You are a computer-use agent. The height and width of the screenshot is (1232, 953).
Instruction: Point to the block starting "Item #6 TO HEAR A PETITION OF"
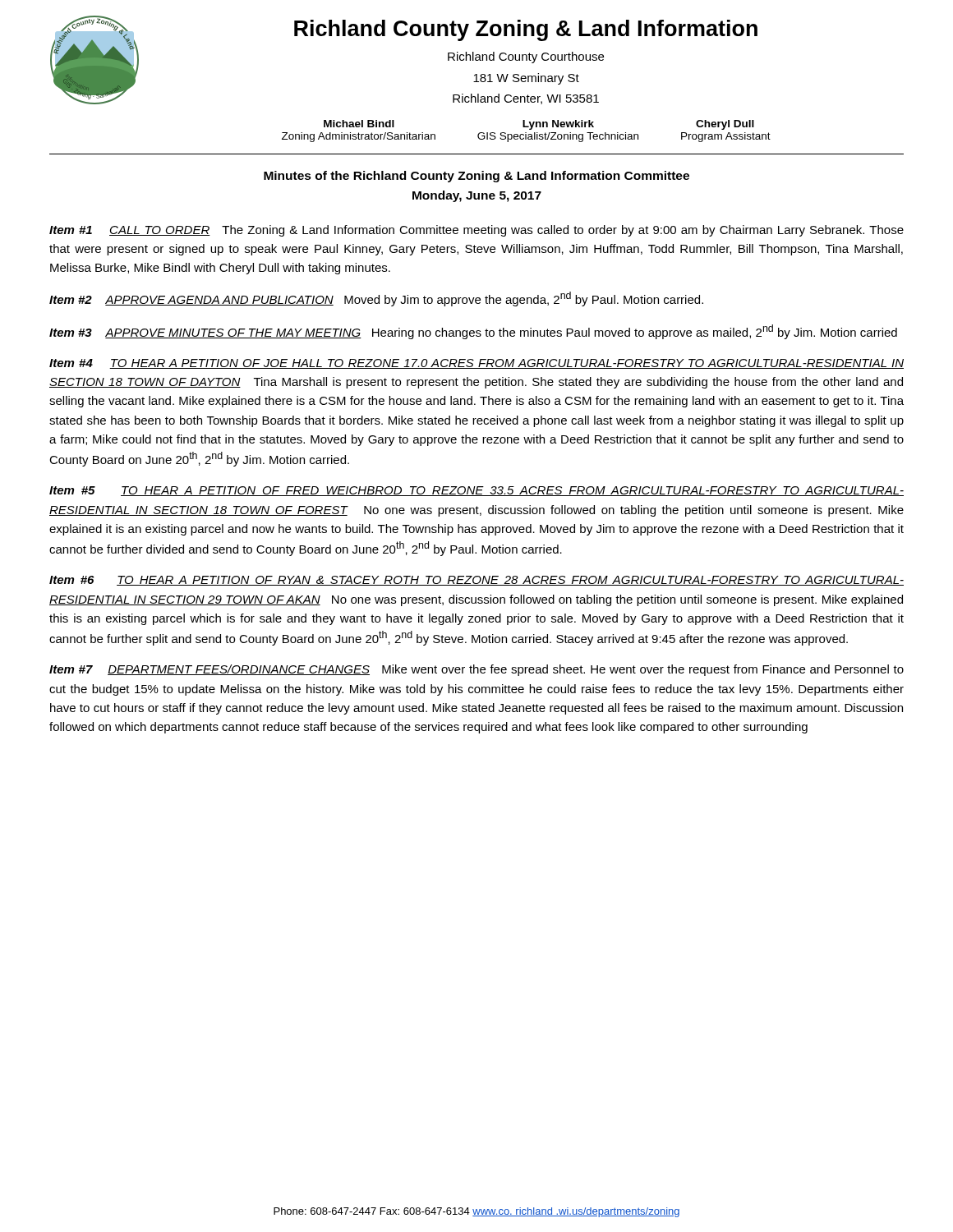pos(476,609)
